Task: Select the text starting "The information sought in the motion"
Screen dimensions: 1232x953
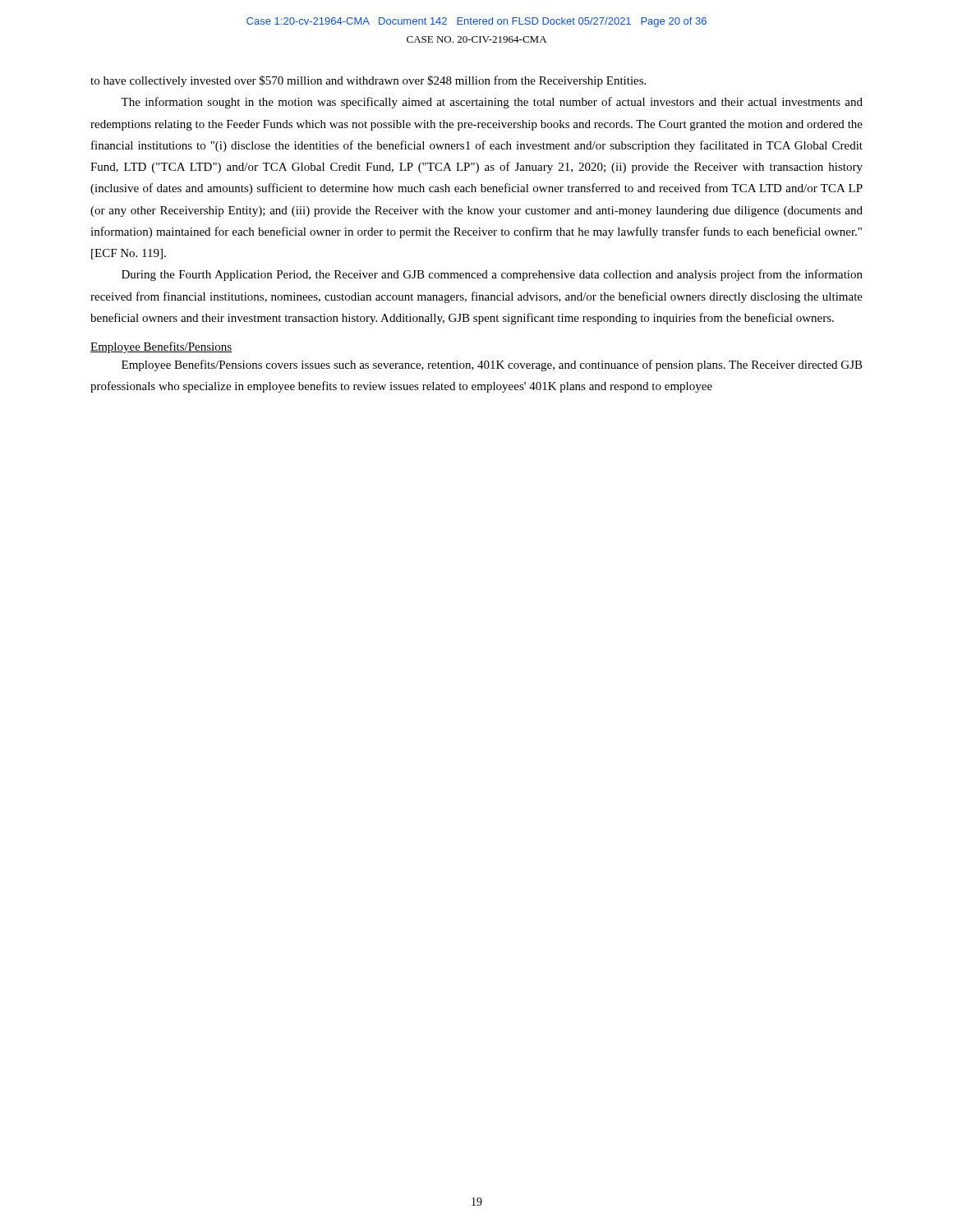Action: (476, 178)
